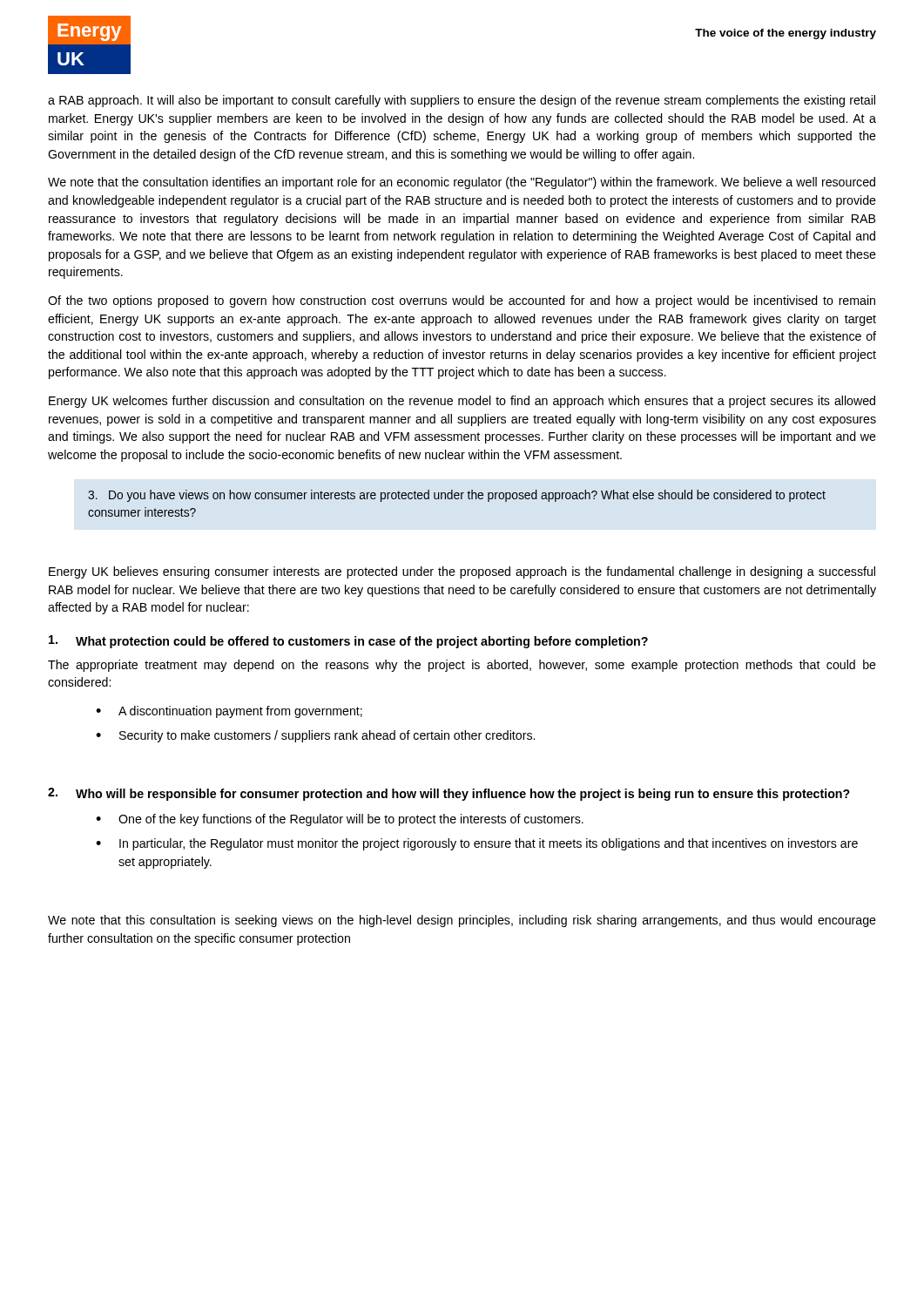Click the passage that begins "Of the two options proposed"
The image size is (924, 1307).
(462, 336)
